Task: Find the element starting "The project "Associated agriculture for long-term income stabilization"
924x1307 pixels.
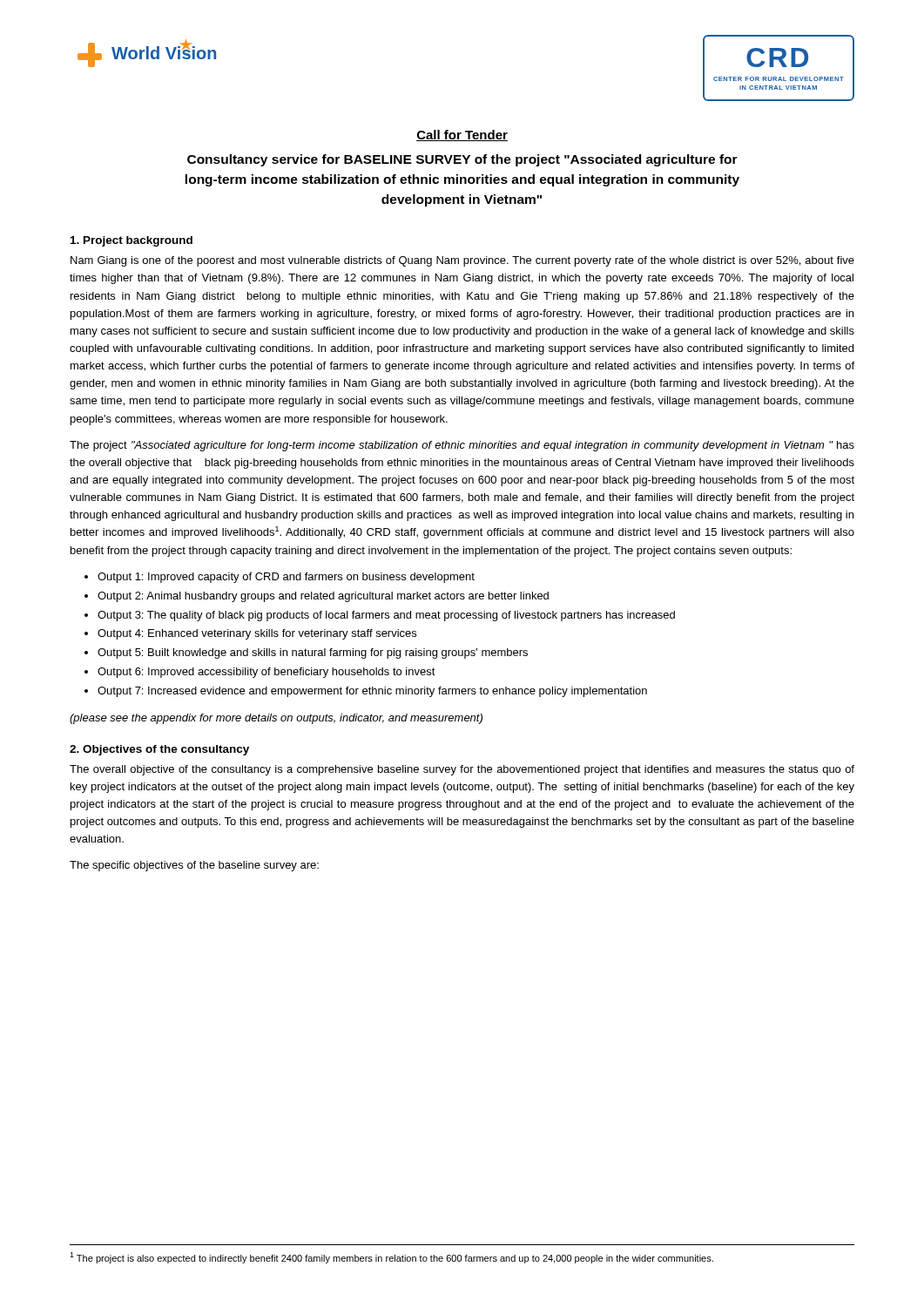Action: 462,497
